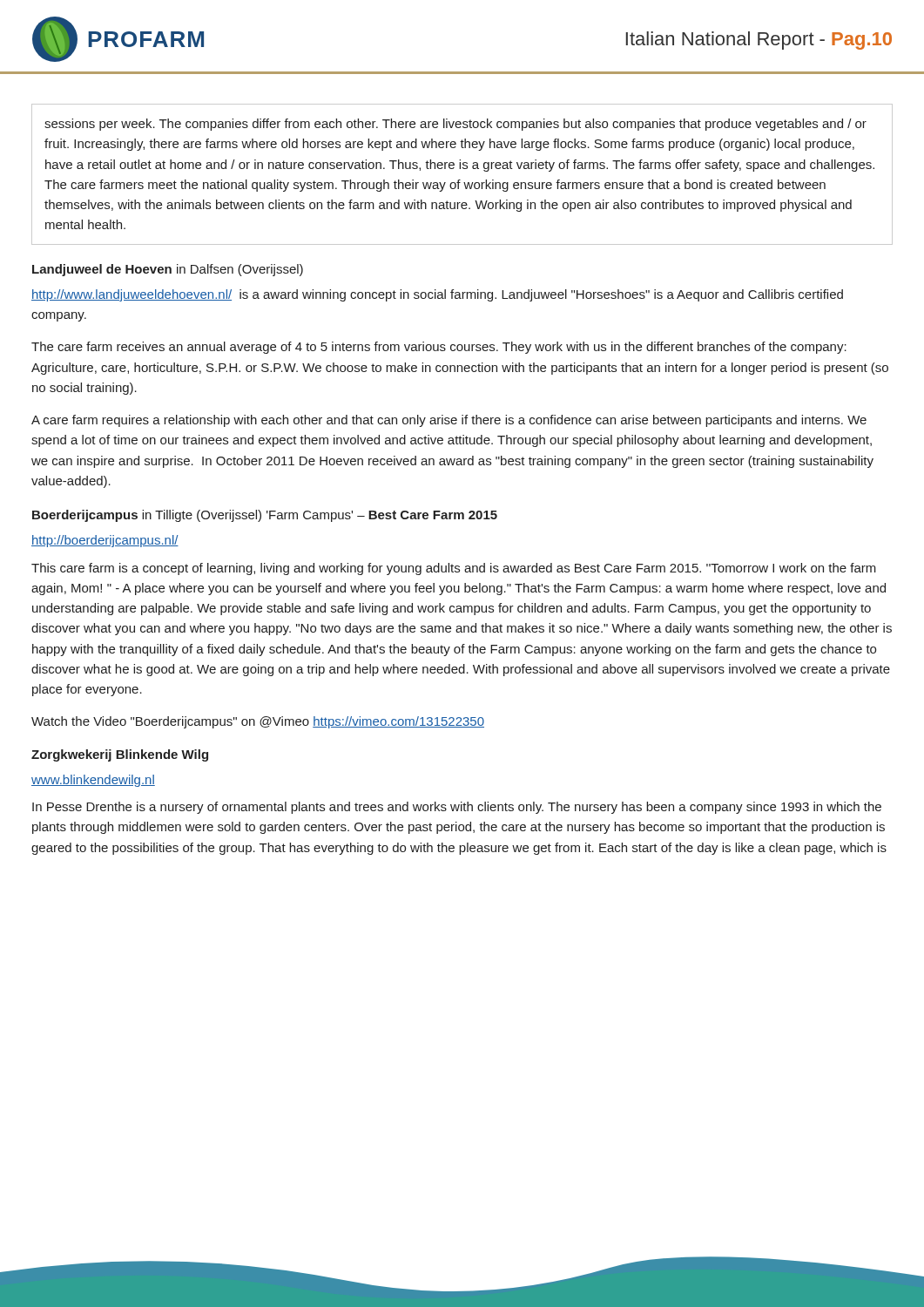The width and height of the screenshot is (924, 1307).
Task: Locate the block of text that opens with "The care farm receives an annual average of"
Action: point(460,367)
